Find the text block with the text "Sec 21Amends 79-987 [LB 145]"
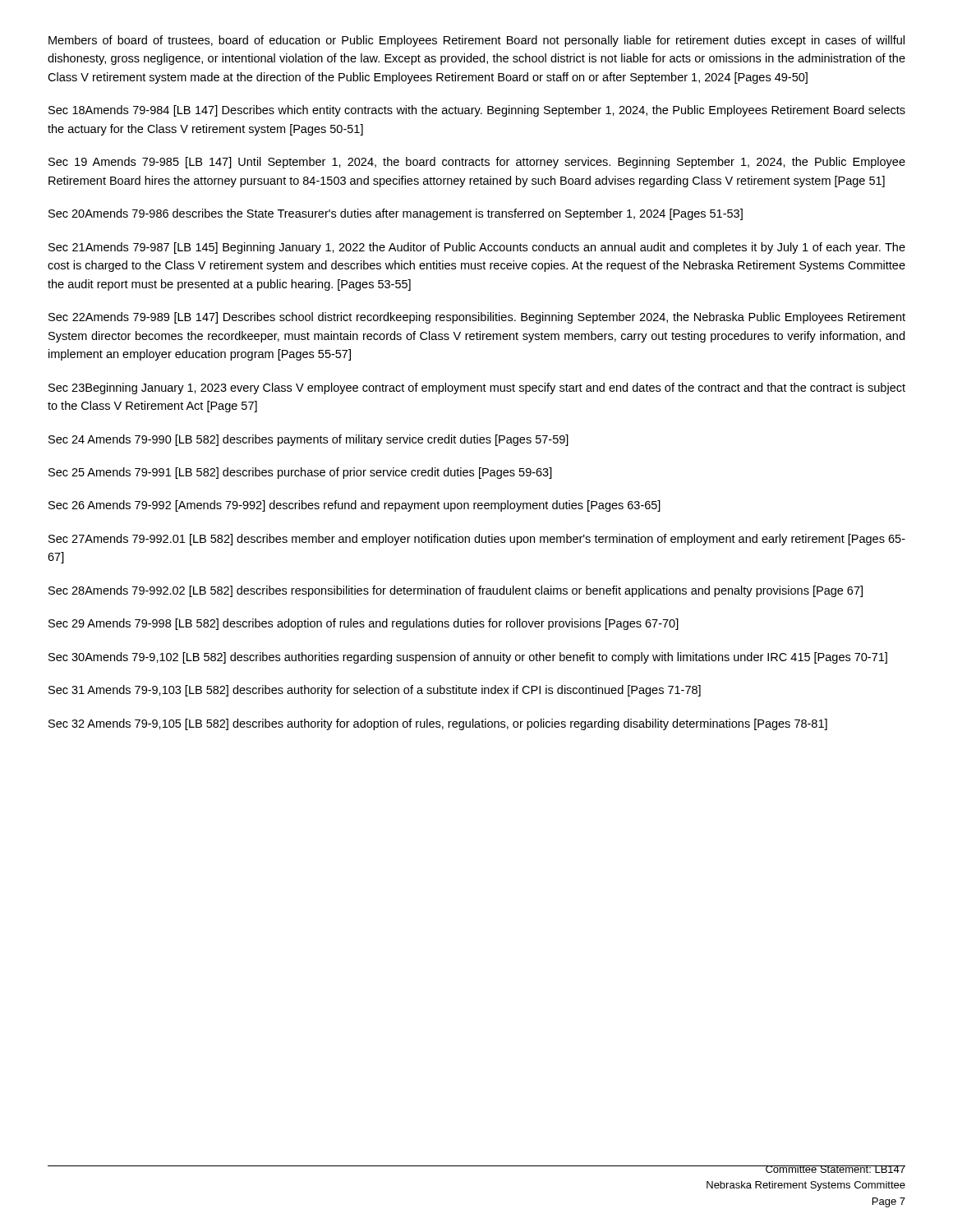 tap(476, 265)
